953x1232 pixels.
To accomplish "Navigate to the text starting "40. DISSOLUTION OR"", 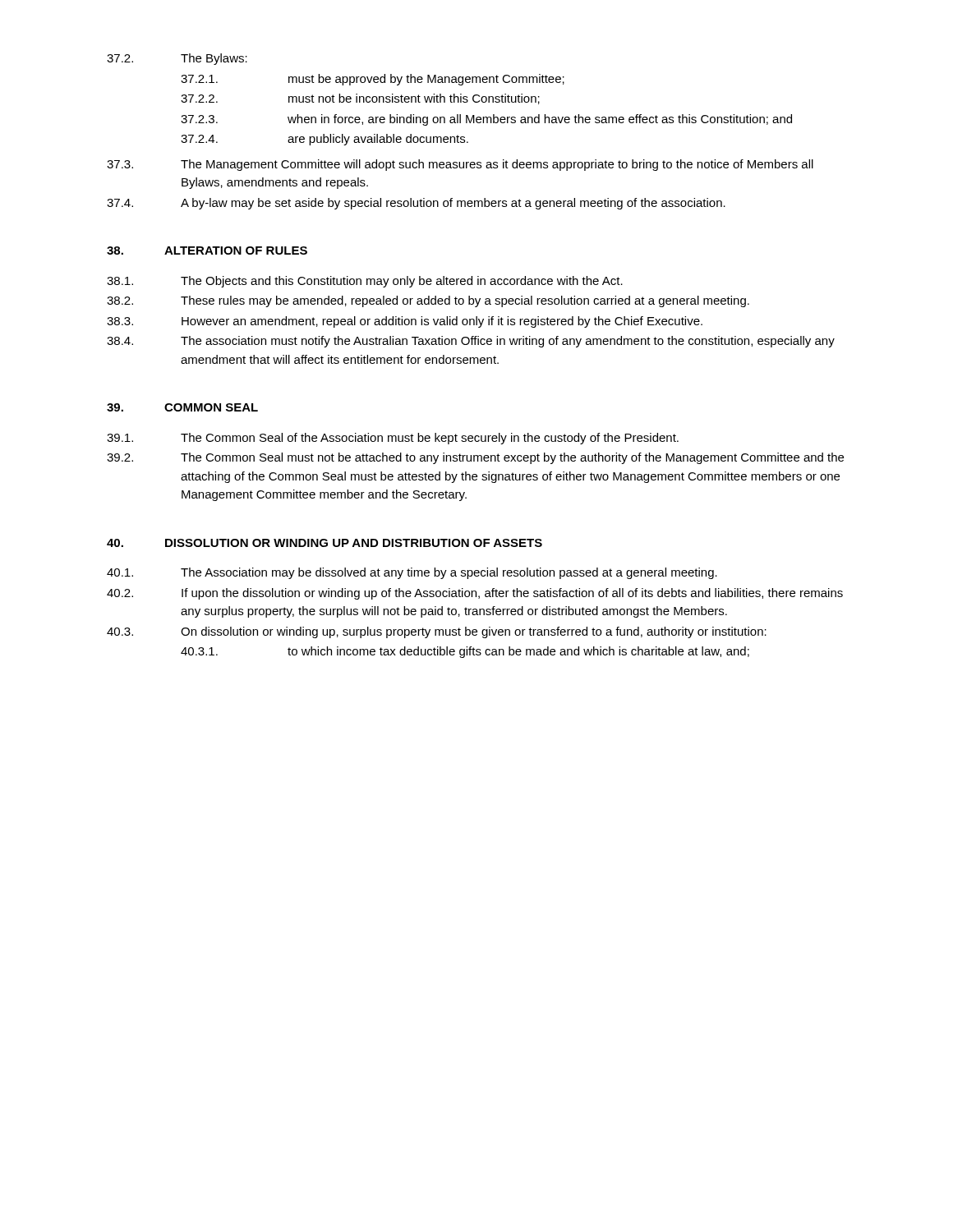I will click(x=476, y=543).
